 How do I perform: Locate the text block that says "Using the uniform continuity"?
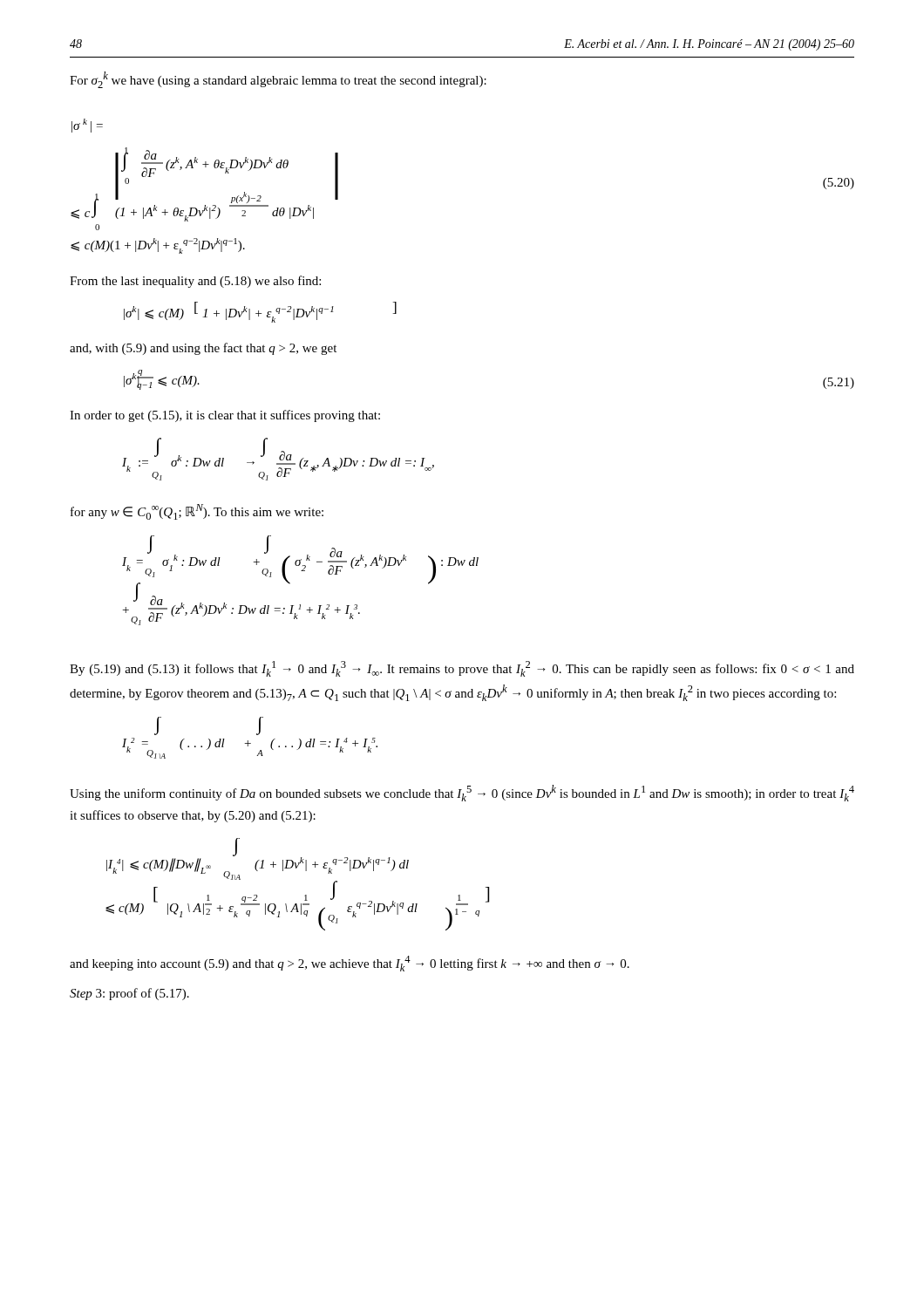click(462, 803)
